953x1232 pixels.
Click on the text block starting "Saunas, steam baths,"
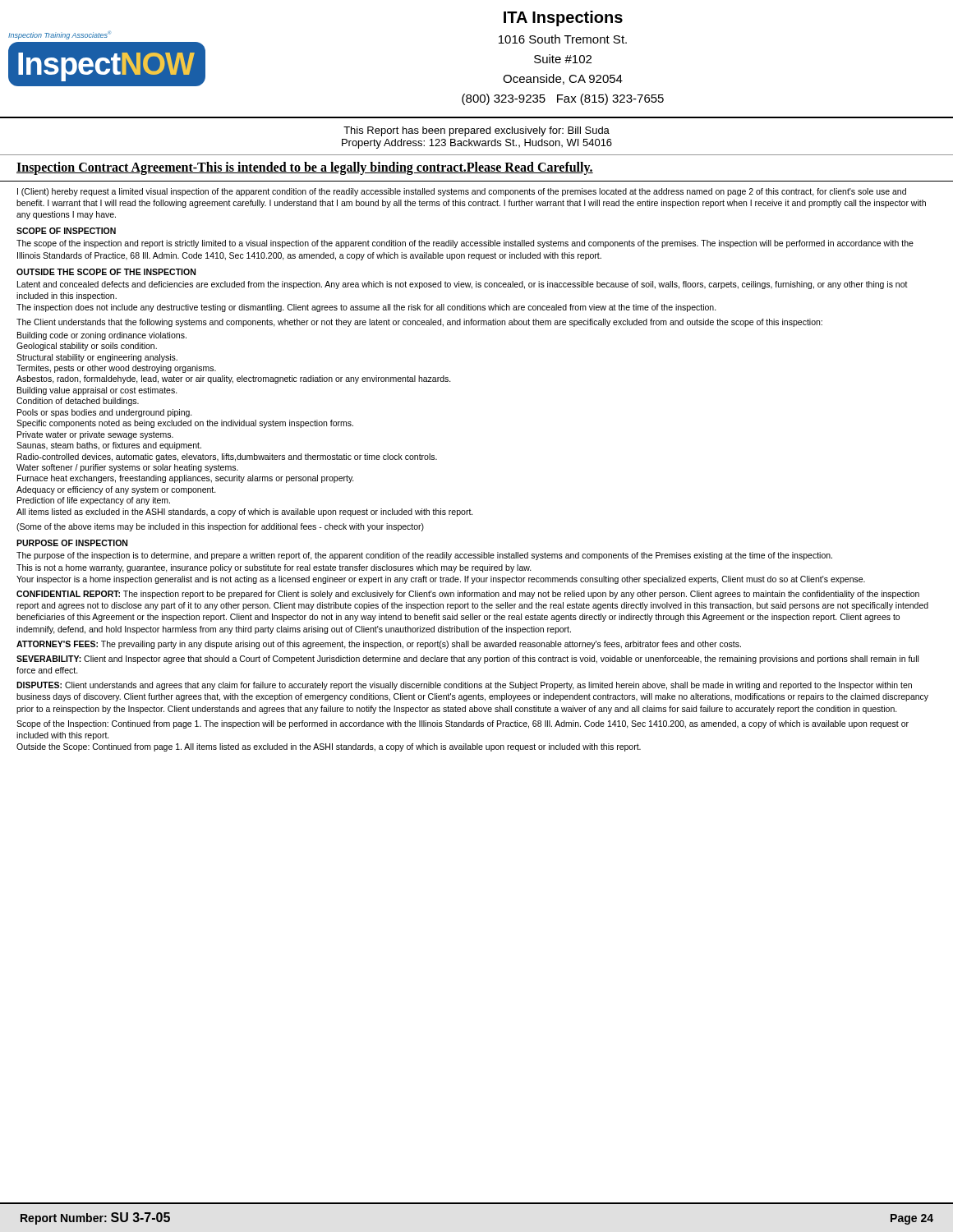(109, 445)
